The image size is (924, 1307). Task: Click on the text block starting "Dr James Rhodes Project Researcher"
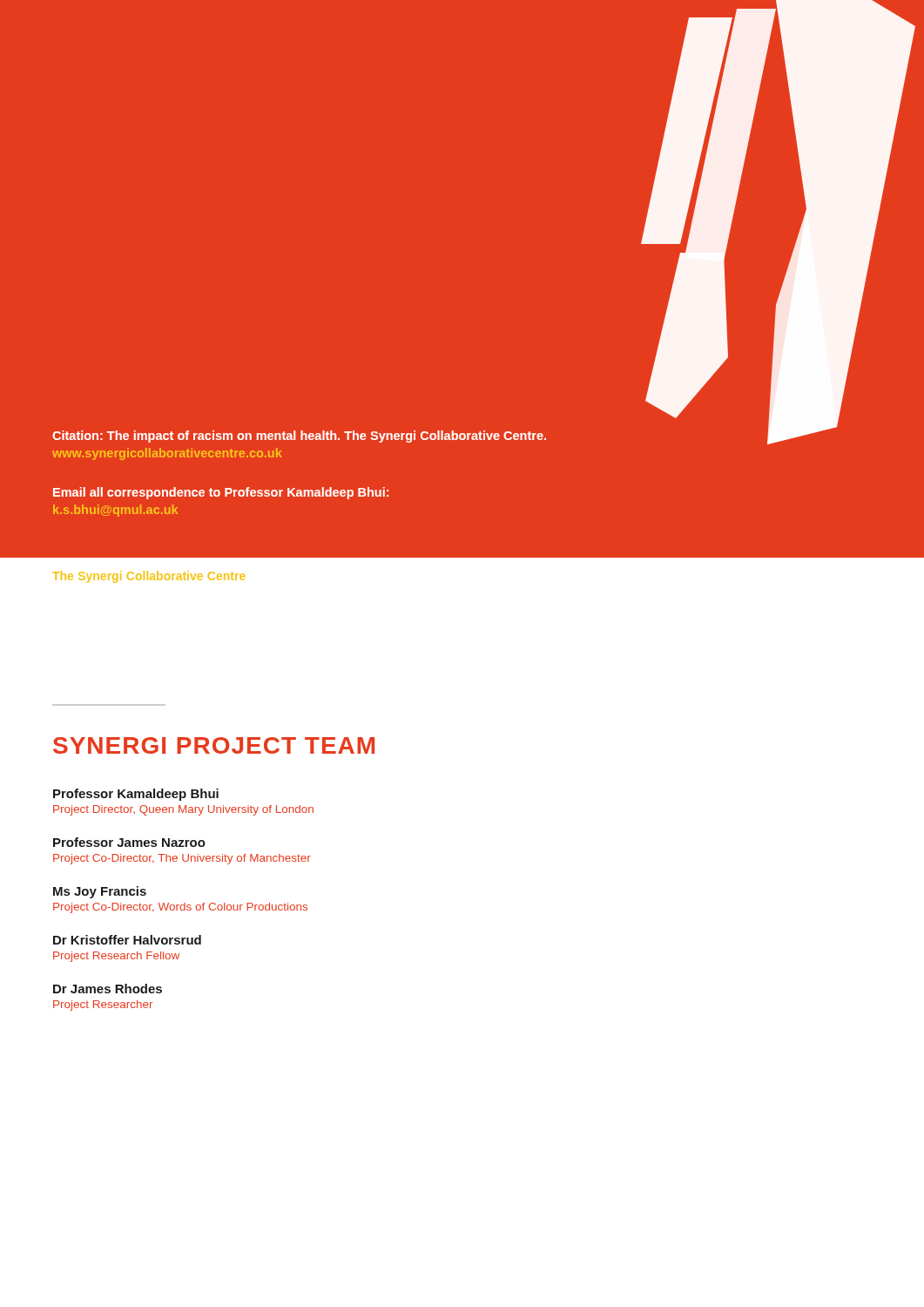(108, 989)
